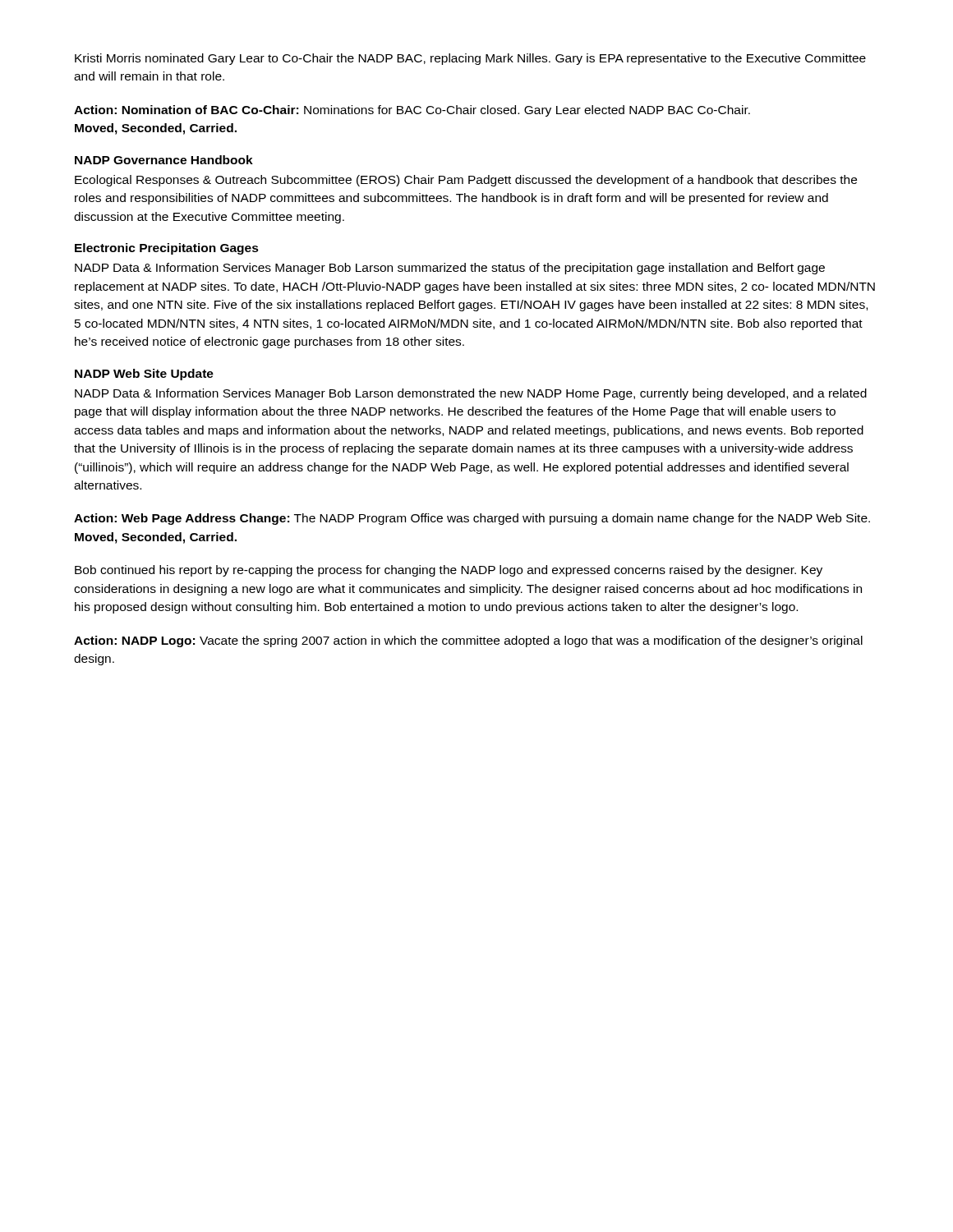Find the text starting "NADP Web Site Update"

(144, 373)
